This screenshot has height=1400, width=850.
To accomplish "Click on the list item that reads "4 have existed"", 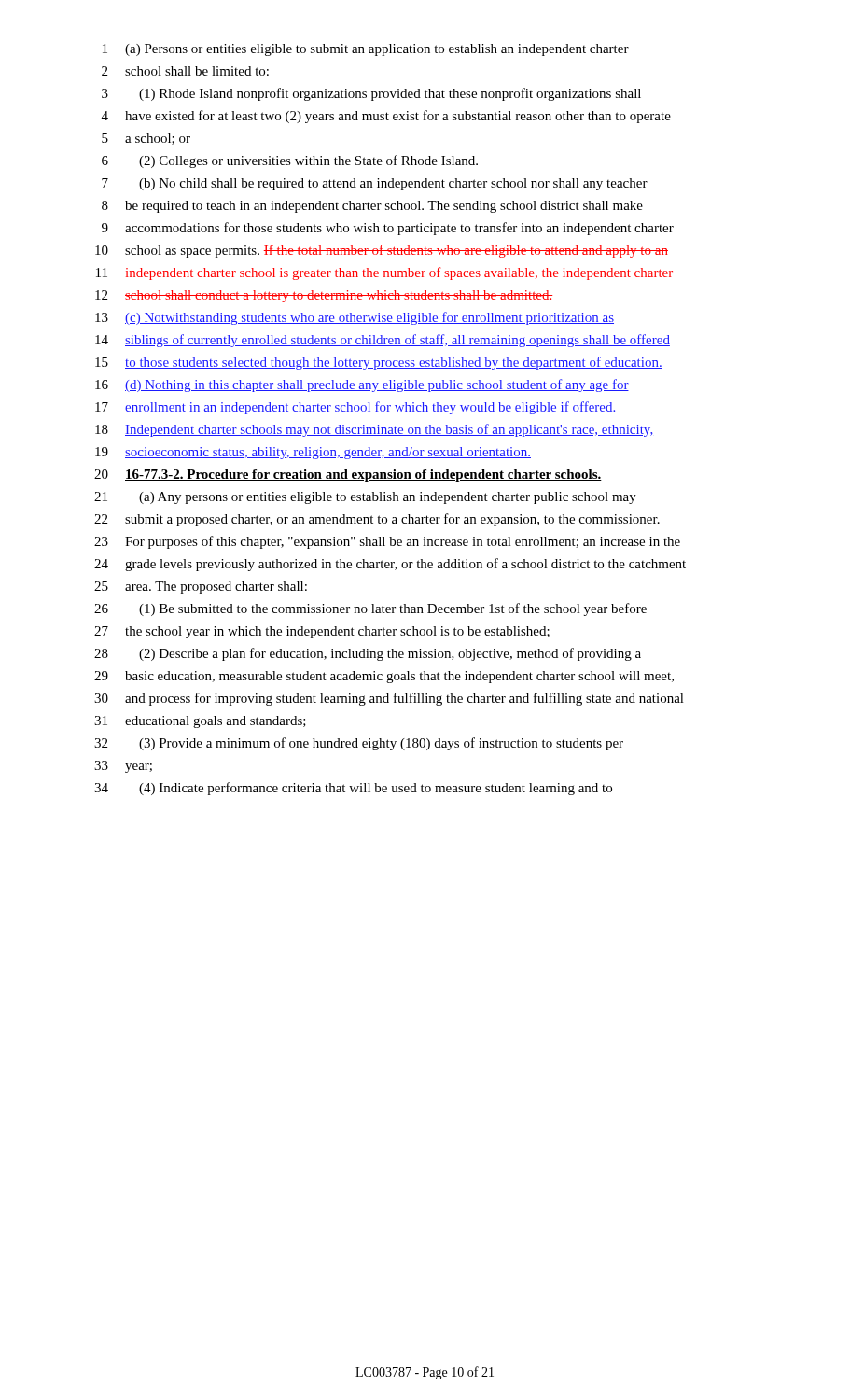I will pos(425,116).
